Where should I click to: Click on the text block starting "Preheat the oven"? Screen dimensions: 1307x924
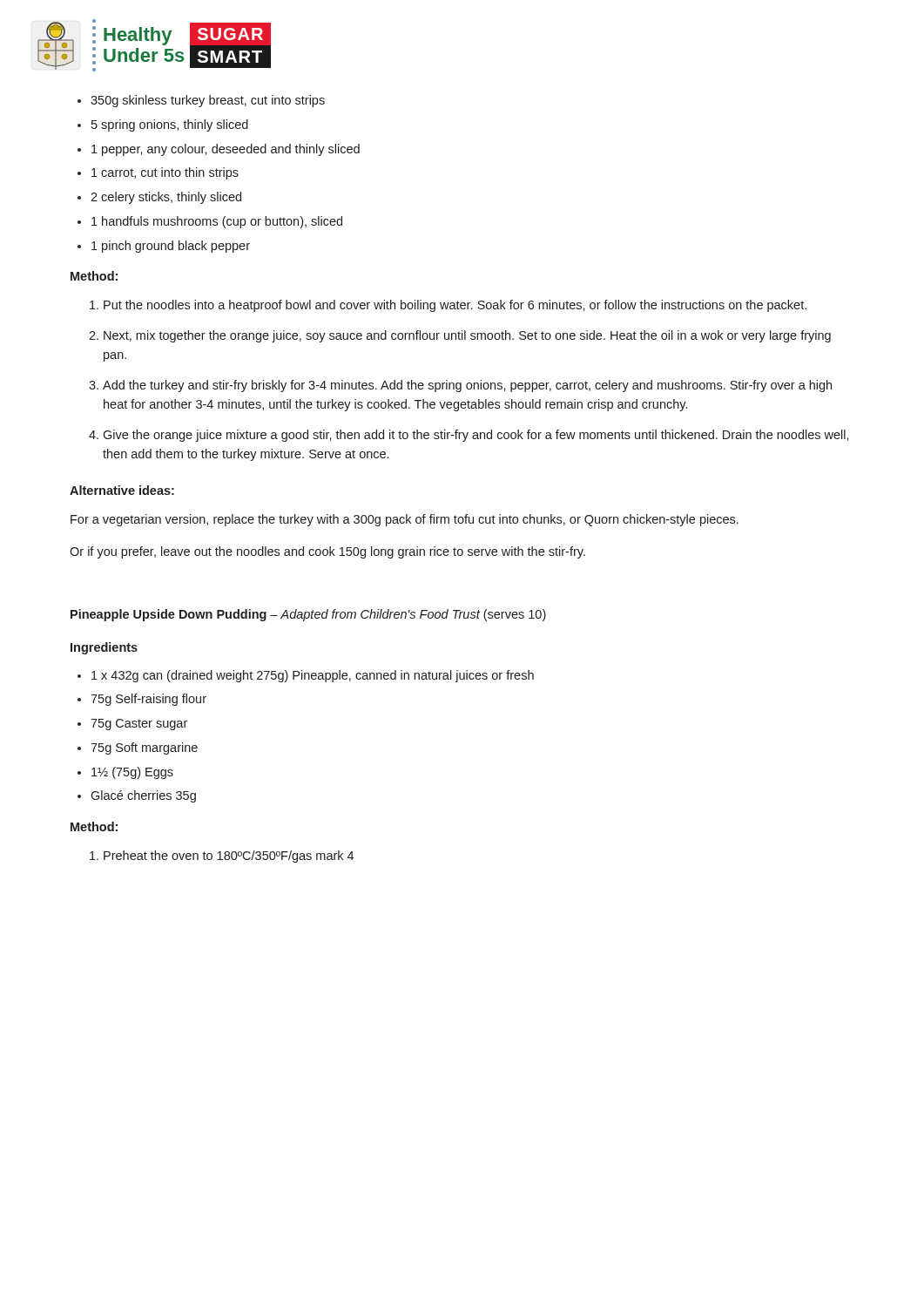click(222, 857)
